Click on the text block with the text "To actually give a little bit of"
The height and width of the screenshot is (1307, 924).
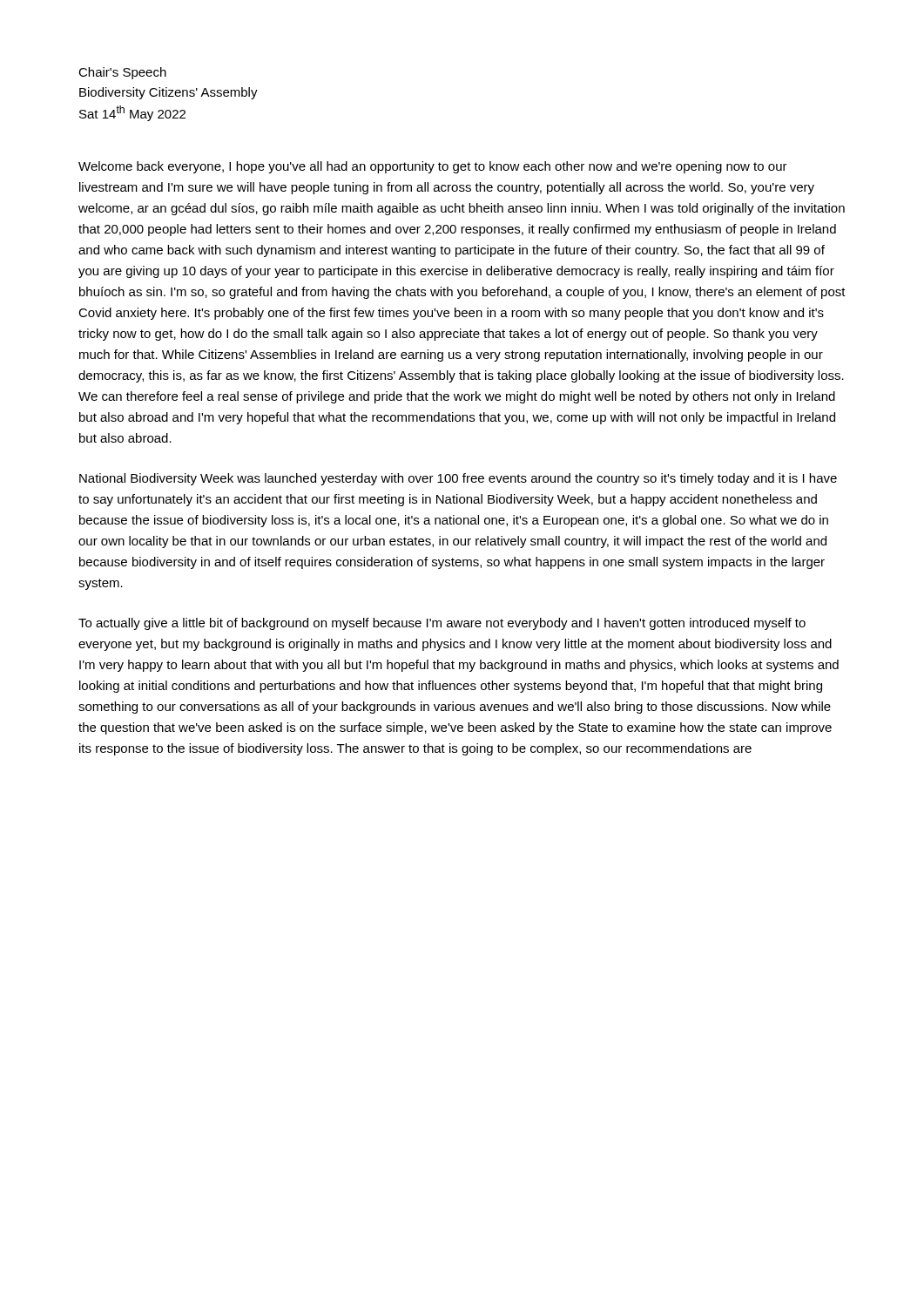pos(459,685)
